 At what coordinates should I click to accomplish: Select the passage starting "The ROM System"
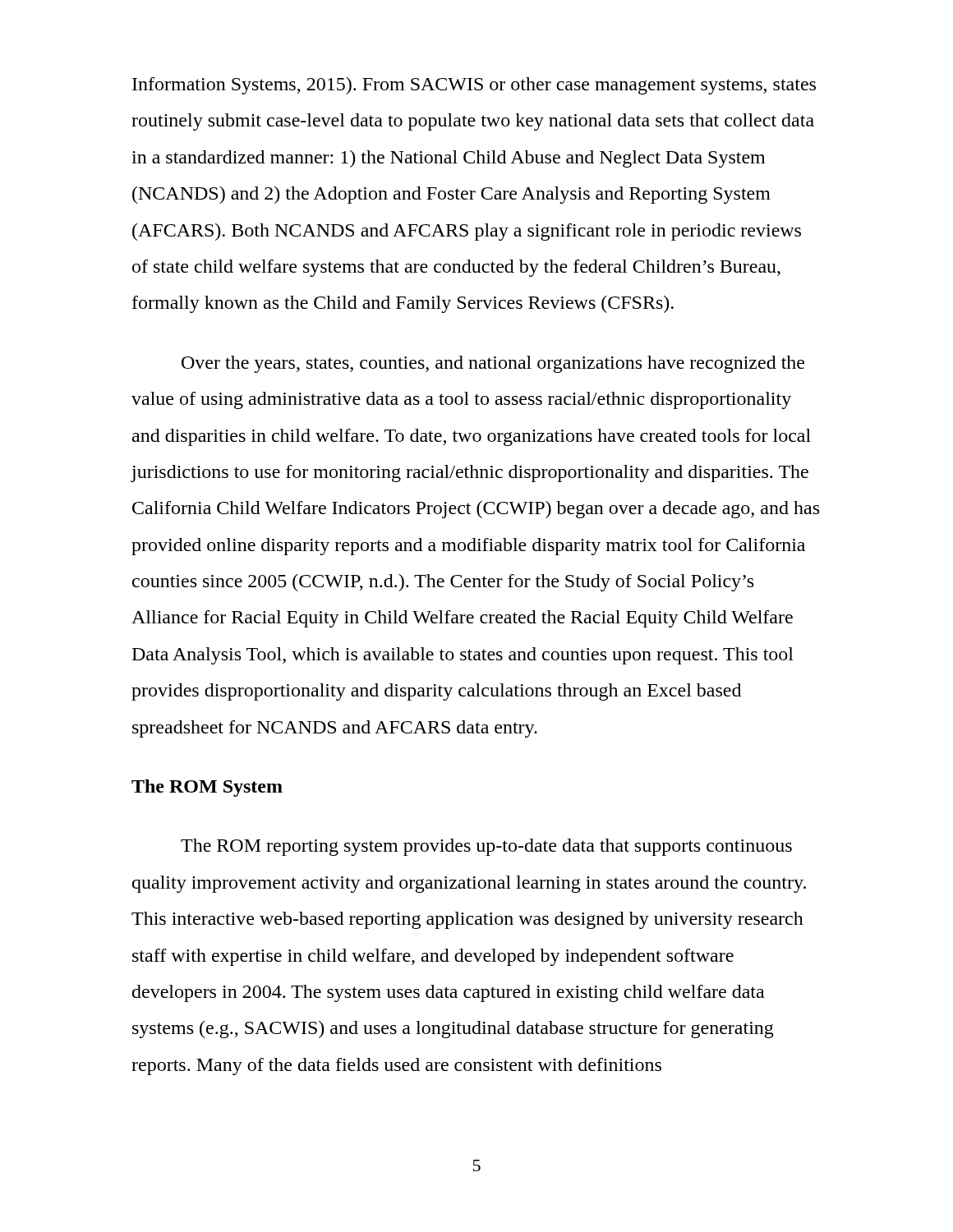(x=207, y=786)
